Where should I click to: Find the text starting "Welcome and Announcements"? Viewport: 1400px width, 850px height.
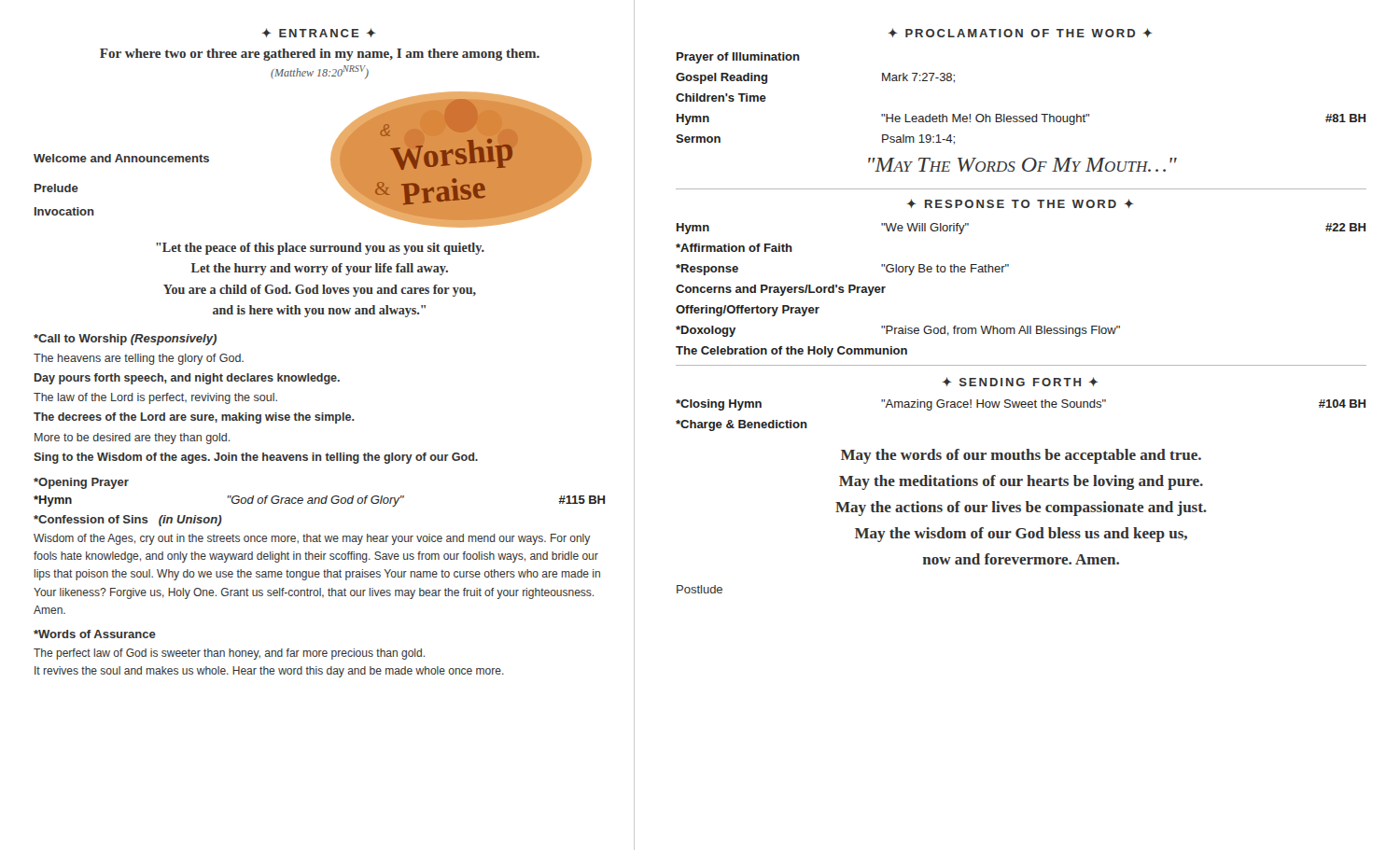[x=122, y=158]
